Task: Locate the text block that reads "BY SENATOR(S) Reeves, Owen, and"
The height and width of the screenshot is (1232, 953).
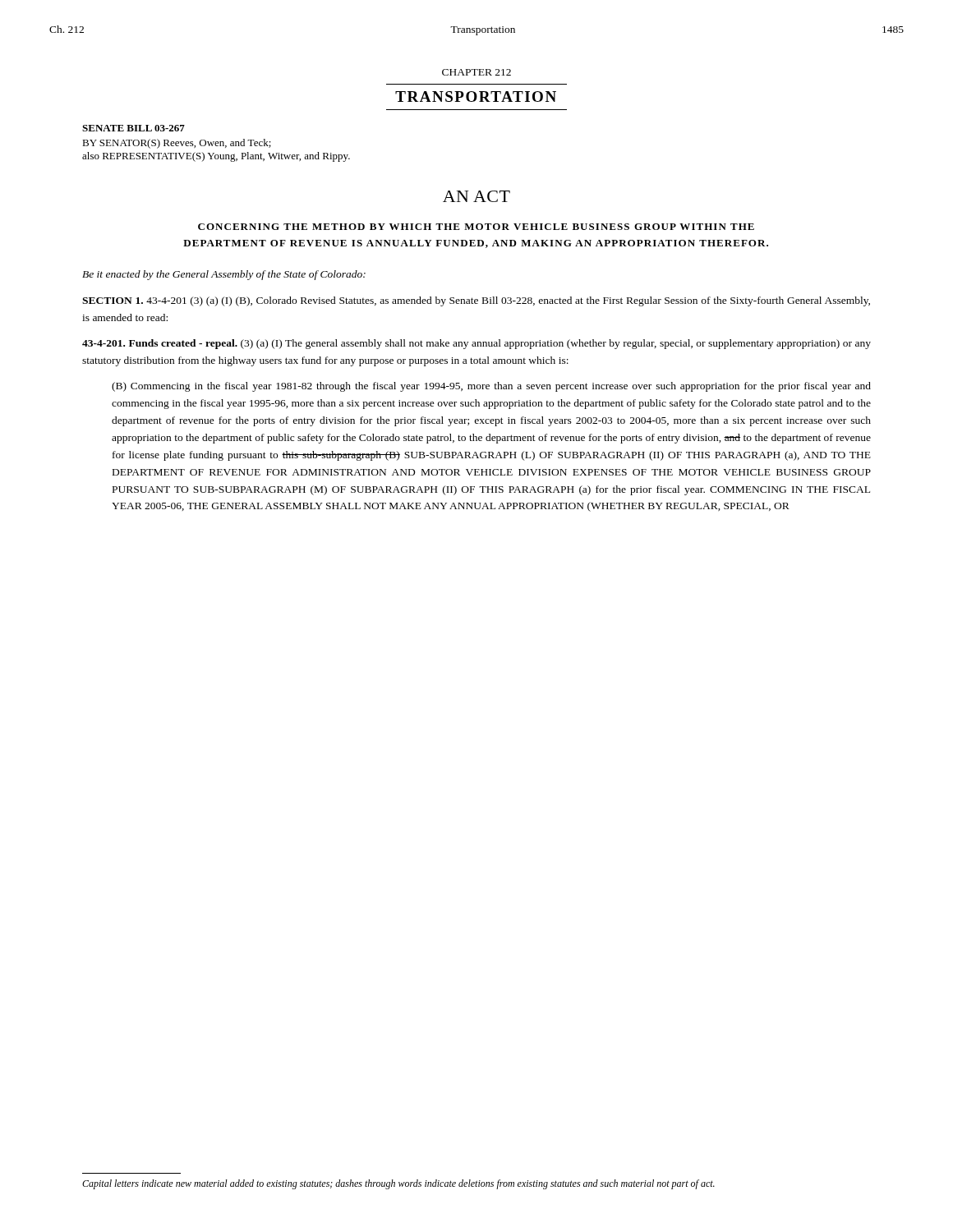Action: coord(216,149)
